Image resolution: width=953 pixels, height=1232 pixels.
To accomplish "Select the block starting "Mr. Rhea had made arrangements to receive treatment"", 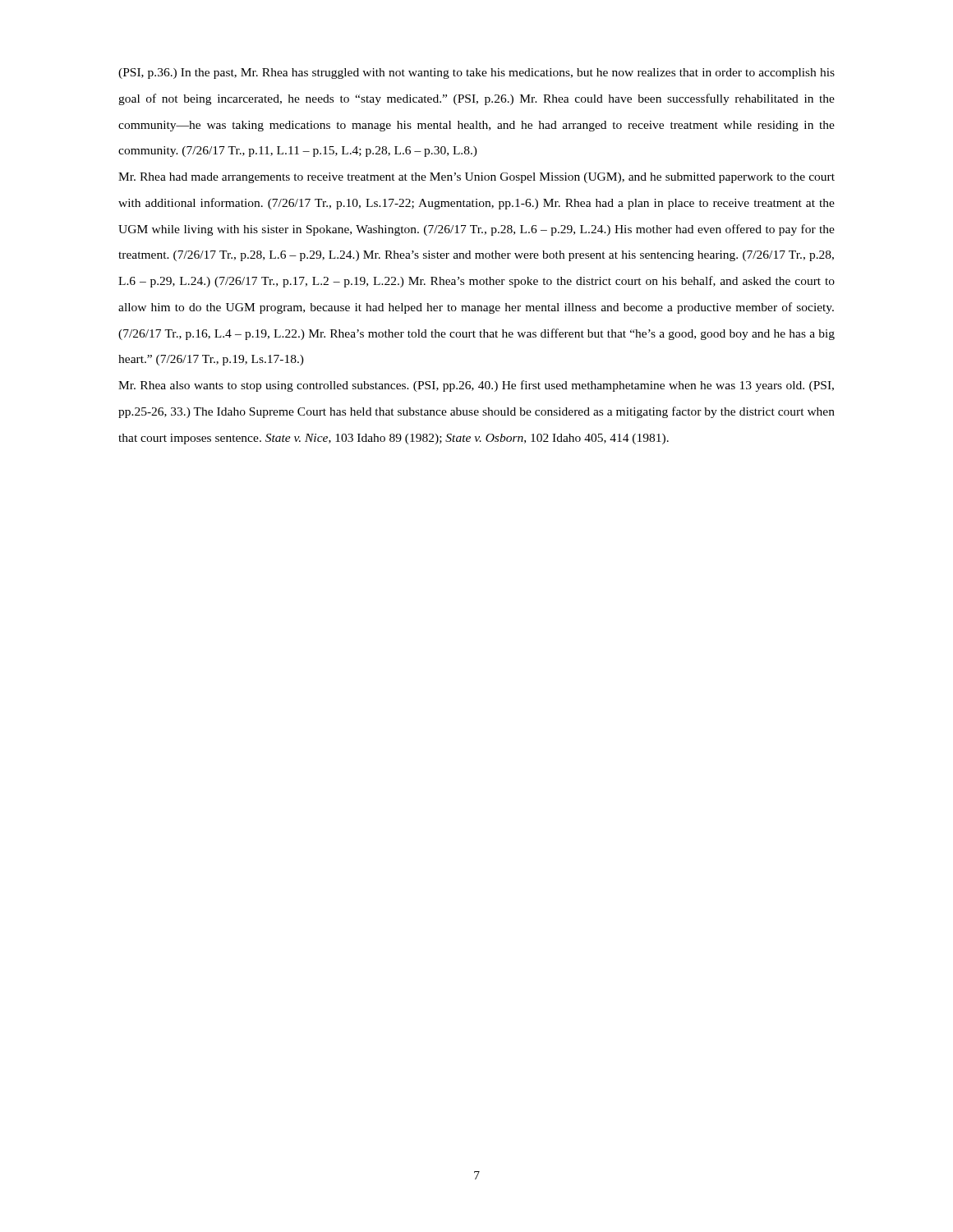I will tap(476, 268).
